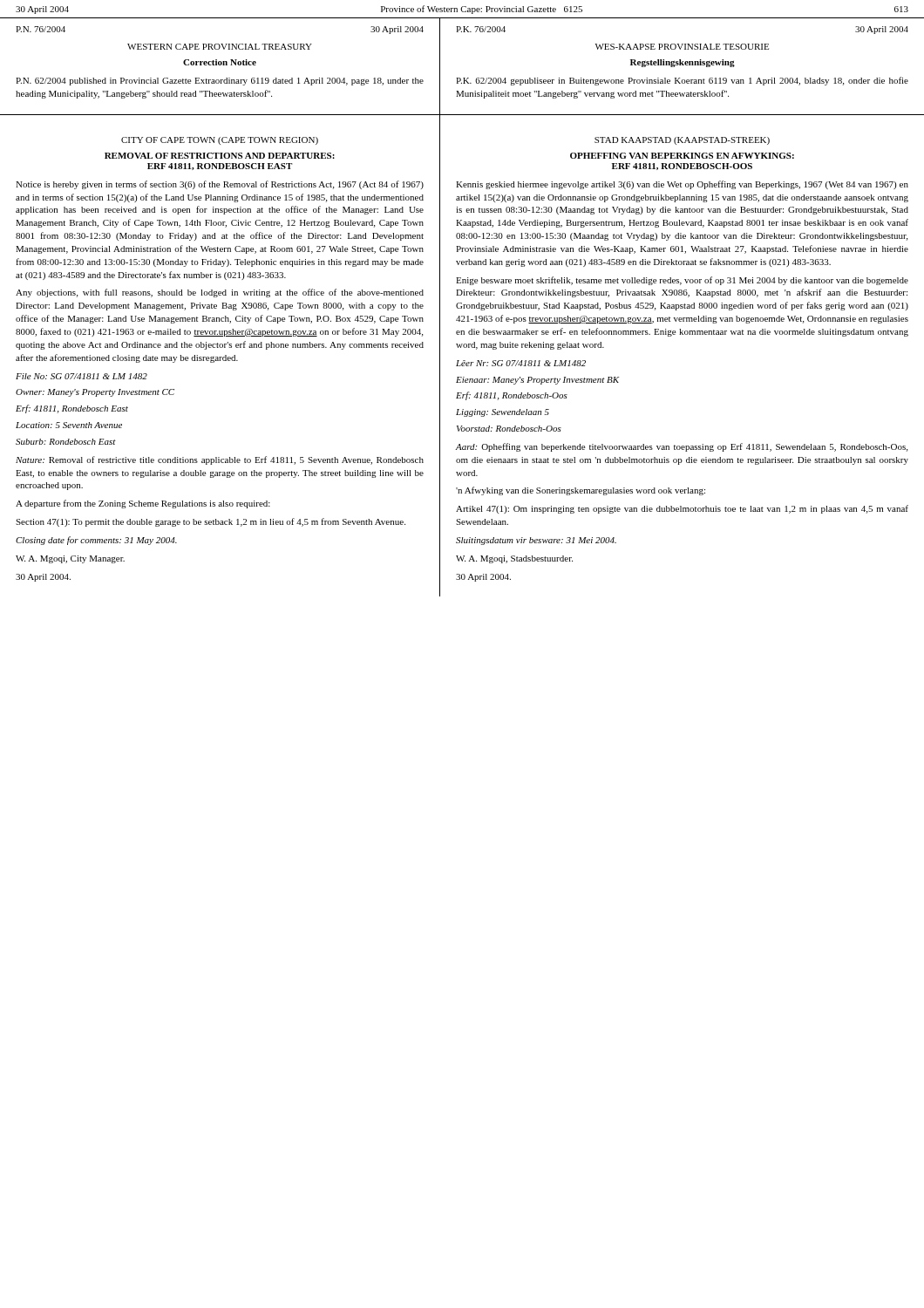
Task: Point to the element starting "Closing date for comments: 31"
Action: [x=97, y=540]
